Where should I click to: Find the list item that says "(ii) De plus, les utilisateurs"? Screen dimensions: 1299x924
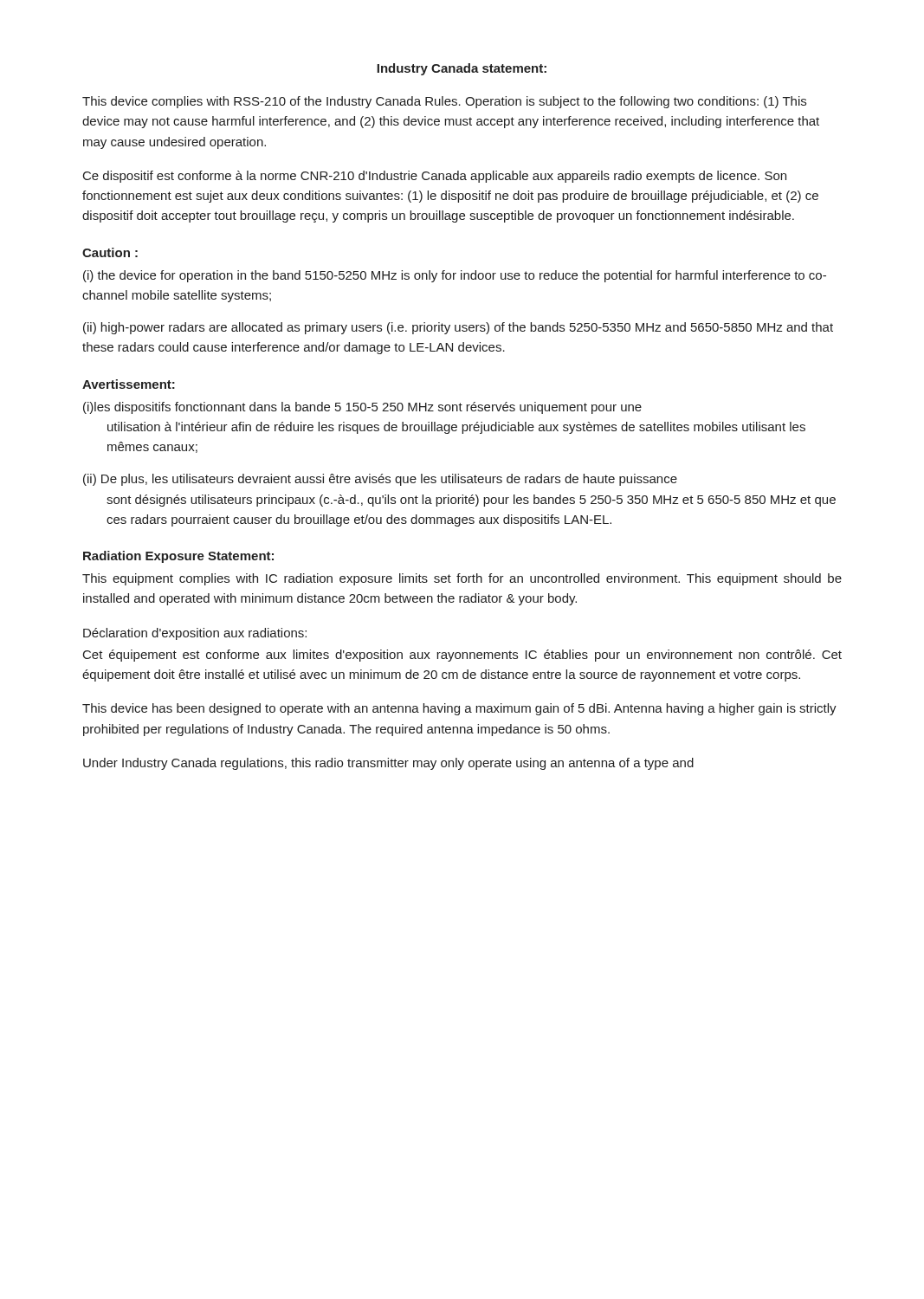click(x=462, y=500)
